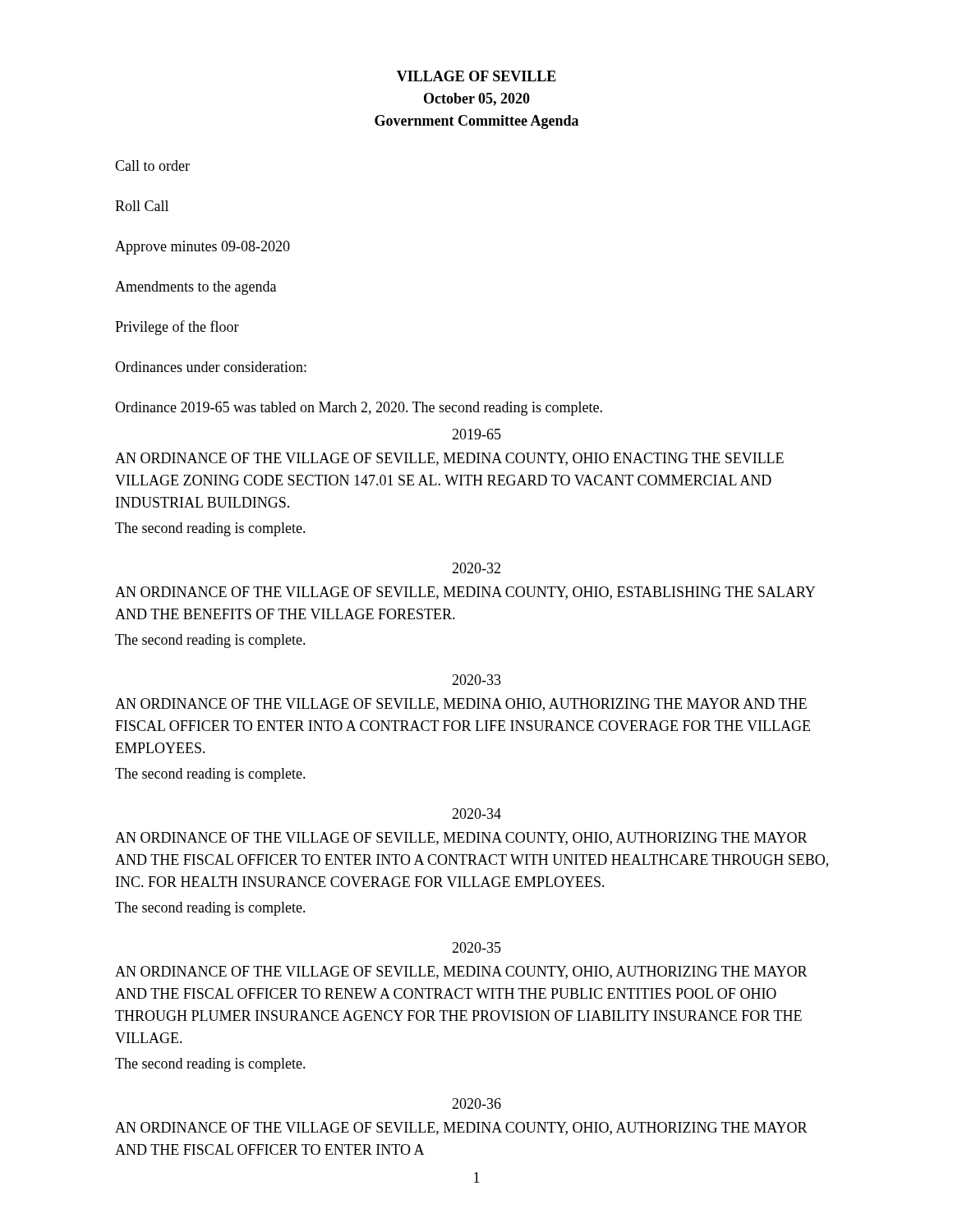Click on the text starting "Amendments to the"
953x1232 pixels.
point(196,287)
